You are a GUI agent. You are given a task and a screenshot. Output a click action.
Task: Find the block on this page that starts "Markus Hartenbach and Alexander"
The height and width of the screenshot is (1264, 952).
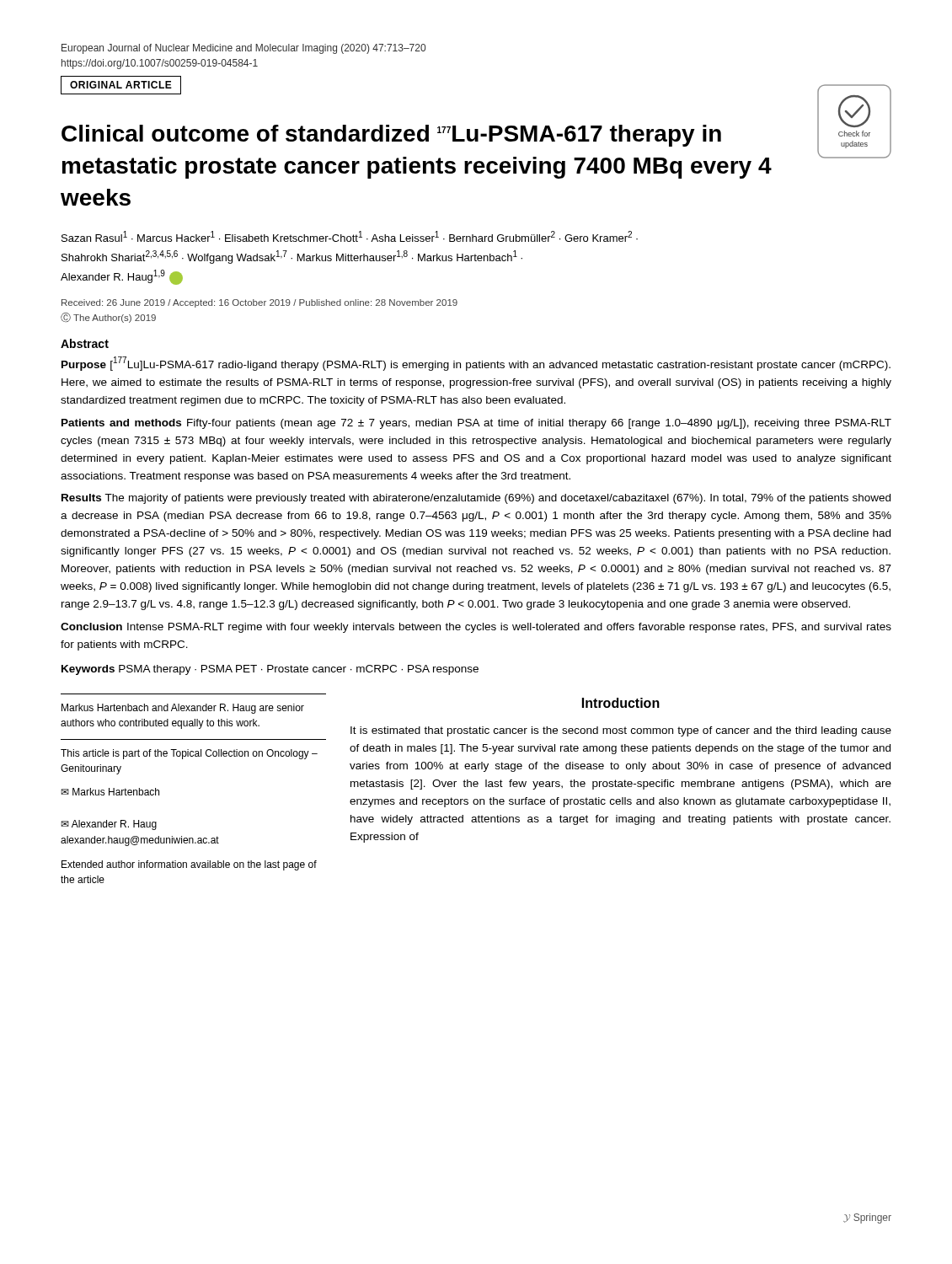[182, 715]
